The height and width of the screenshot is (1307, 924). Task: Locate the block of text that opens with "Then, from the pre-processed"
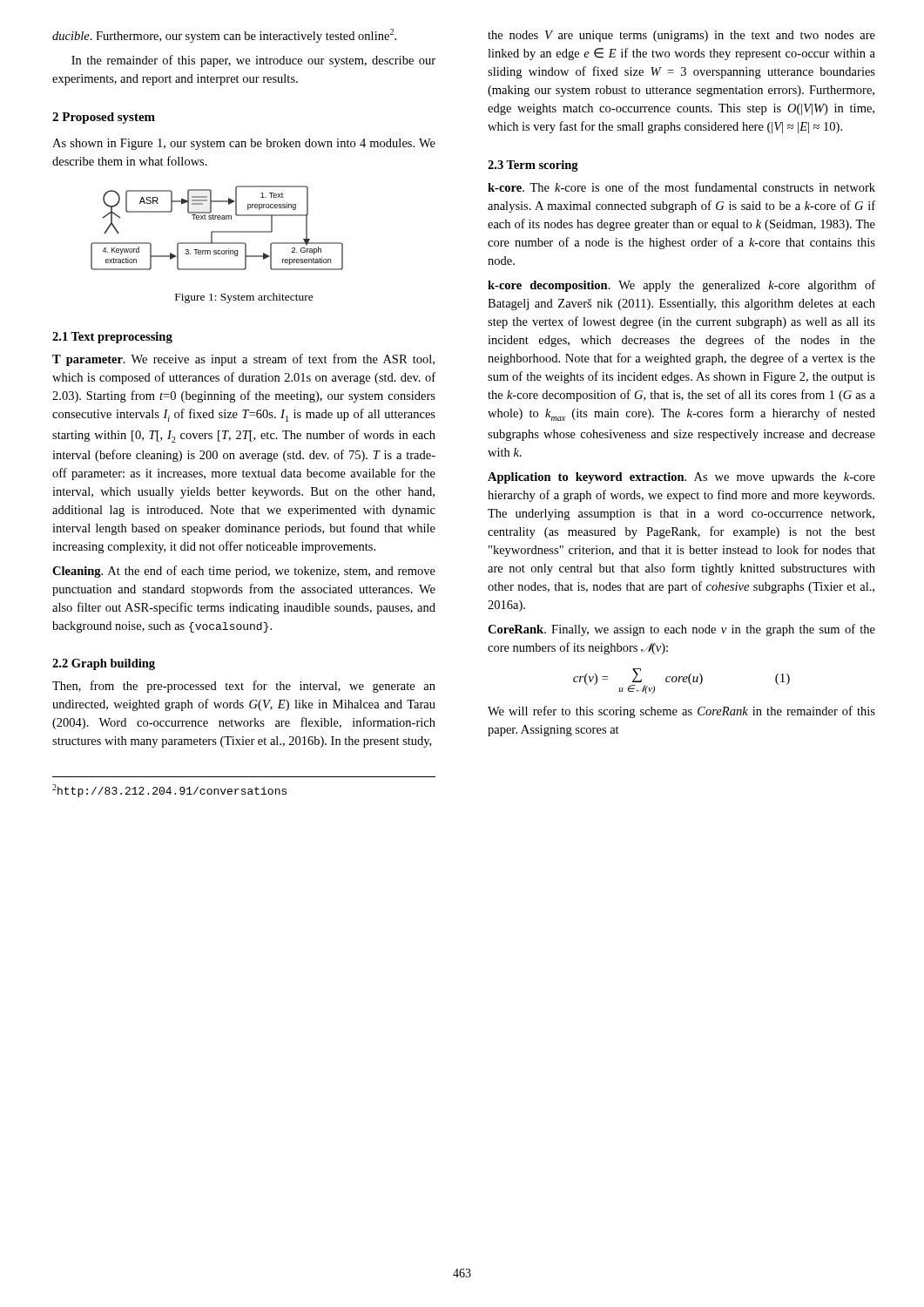tap(244, 714)
